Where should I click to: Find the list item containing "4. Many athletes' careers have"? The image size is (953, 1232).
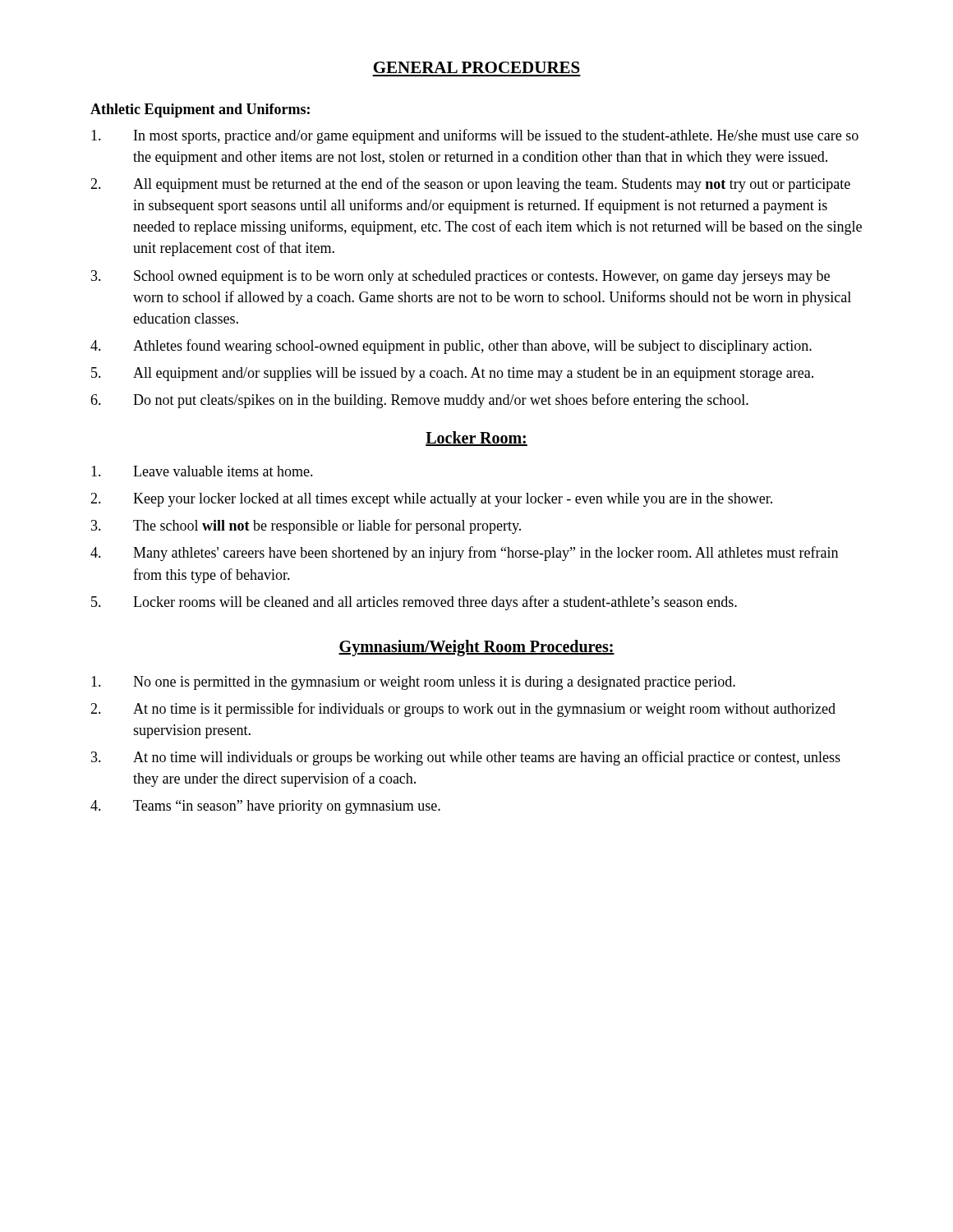(476, 564)
